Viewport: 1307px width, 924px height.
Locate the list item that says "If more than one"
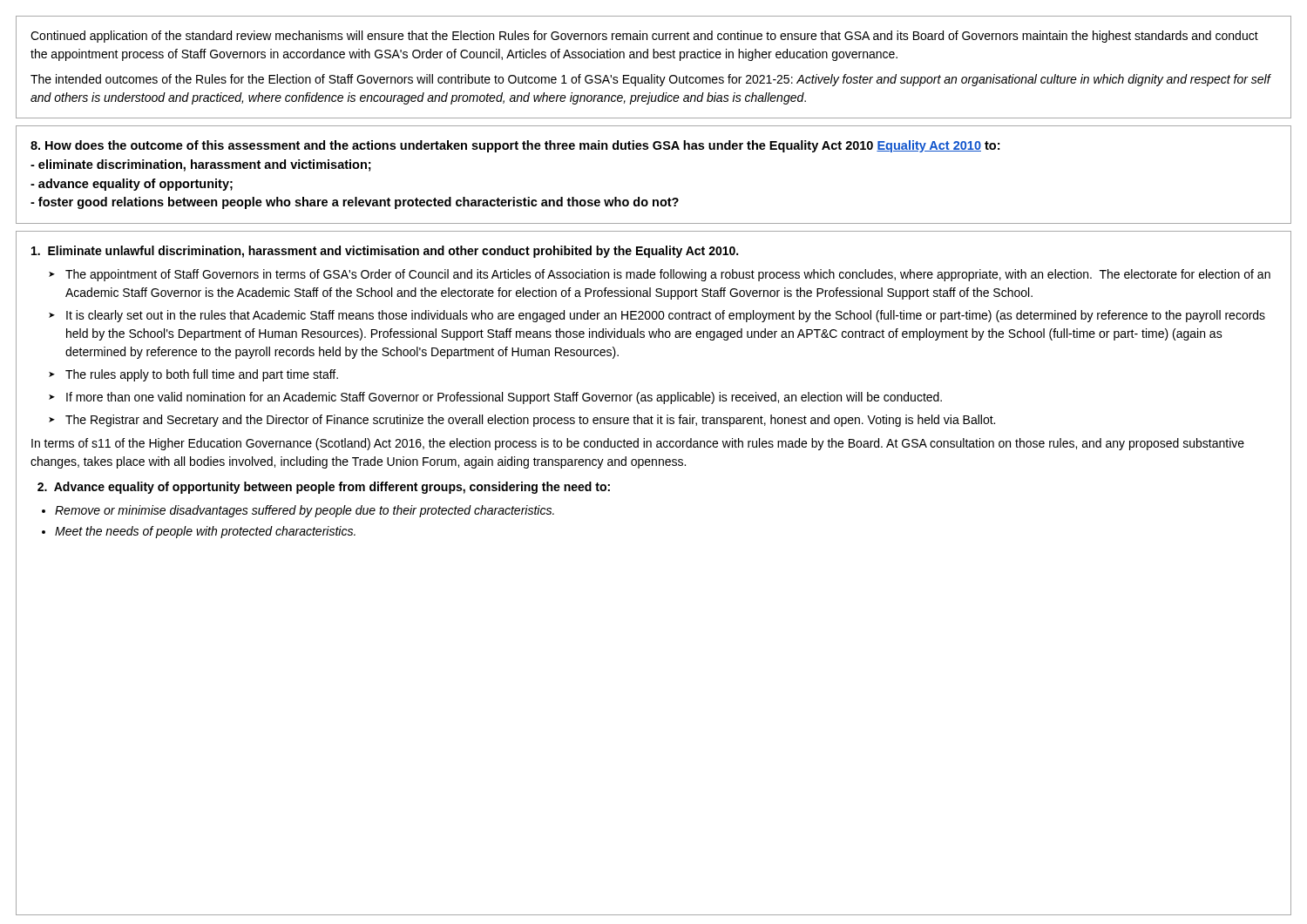coord(504,397)
